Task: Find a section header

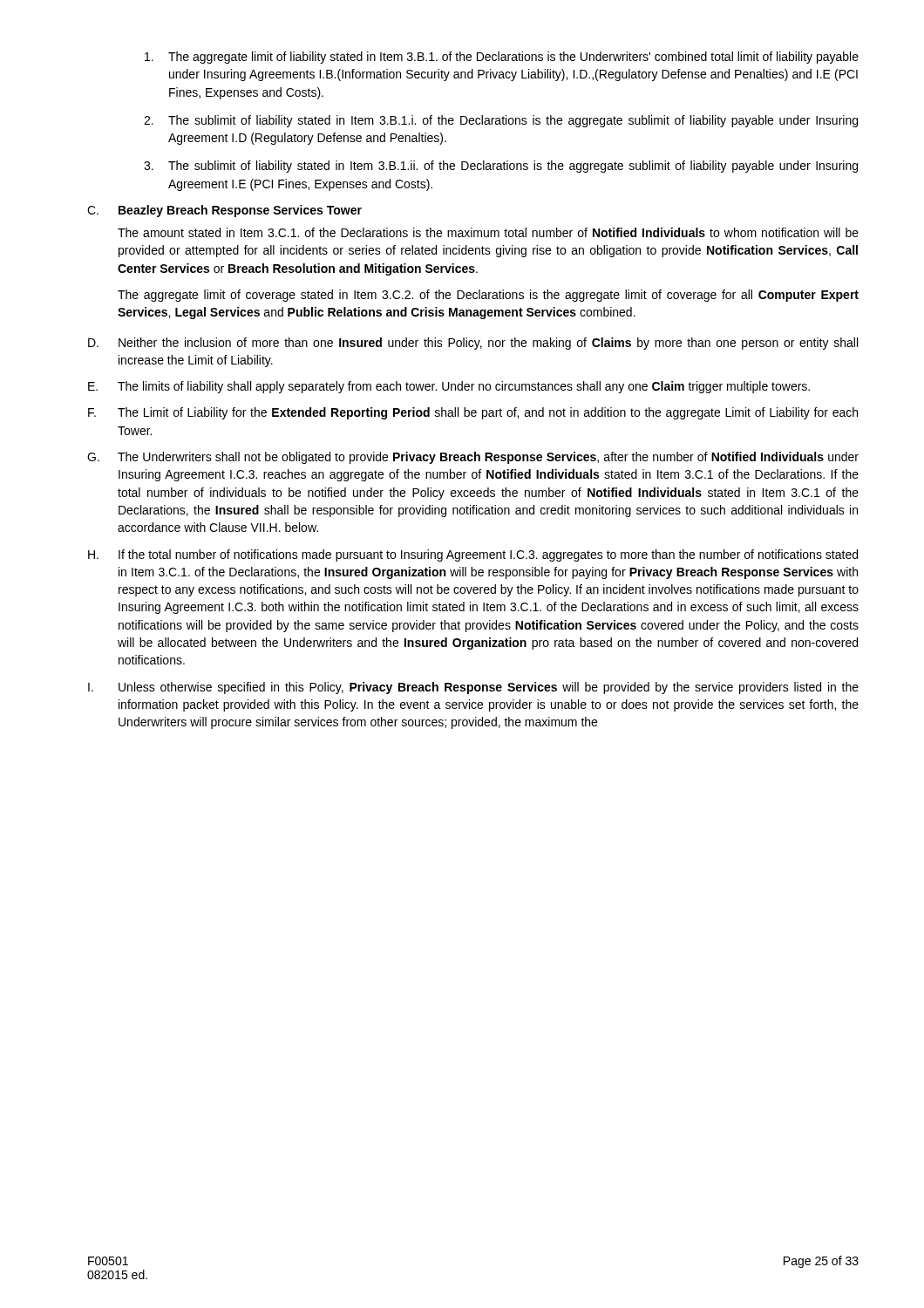Action: pos(473,210)
